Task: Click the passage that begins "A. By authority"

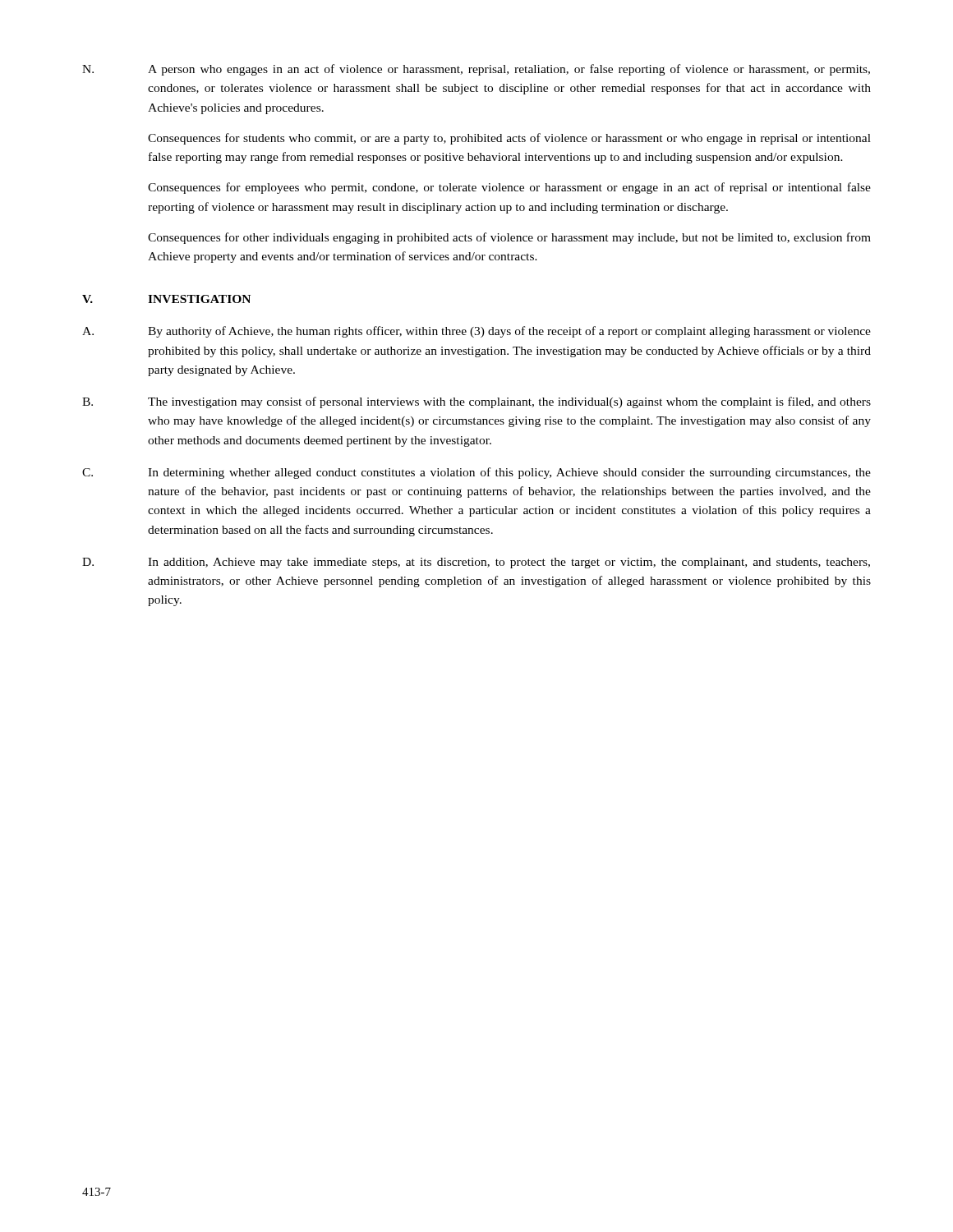Action: tap(476, 350)
